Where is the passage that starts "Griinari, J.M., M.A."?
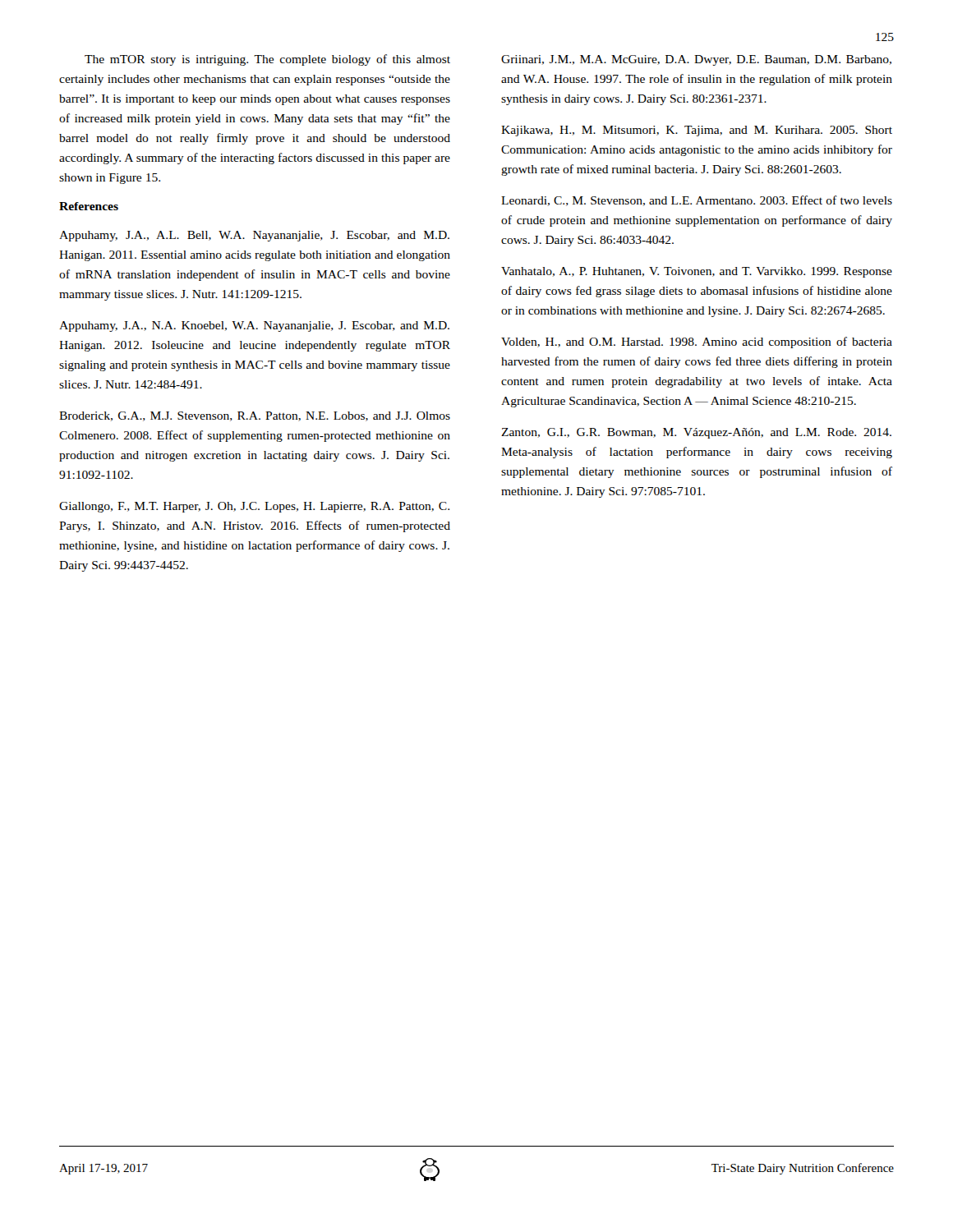This screenshot has height=1232, width=953. coord(697,78)
